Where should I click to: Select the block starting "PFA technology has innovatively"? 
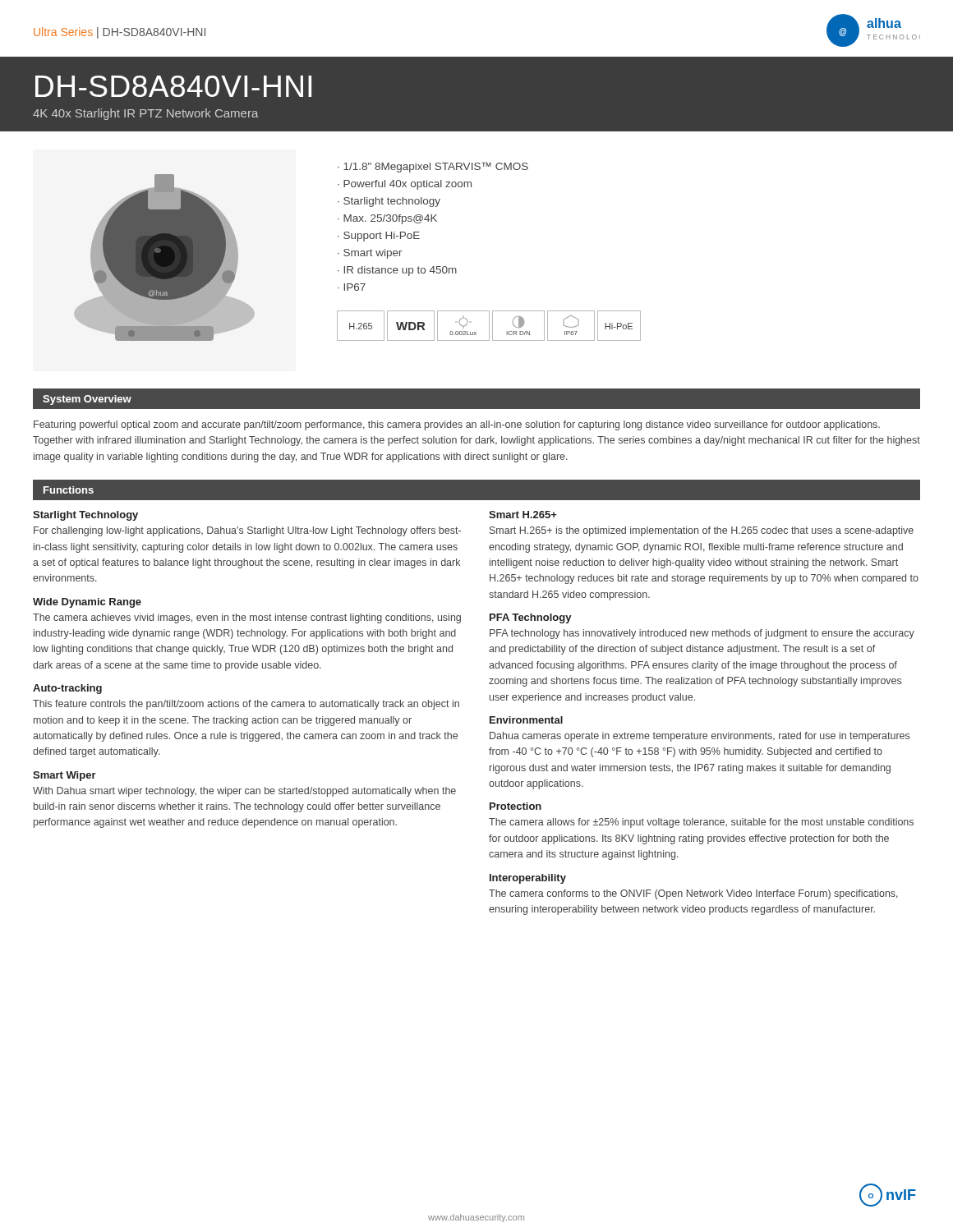click(701, 665)
